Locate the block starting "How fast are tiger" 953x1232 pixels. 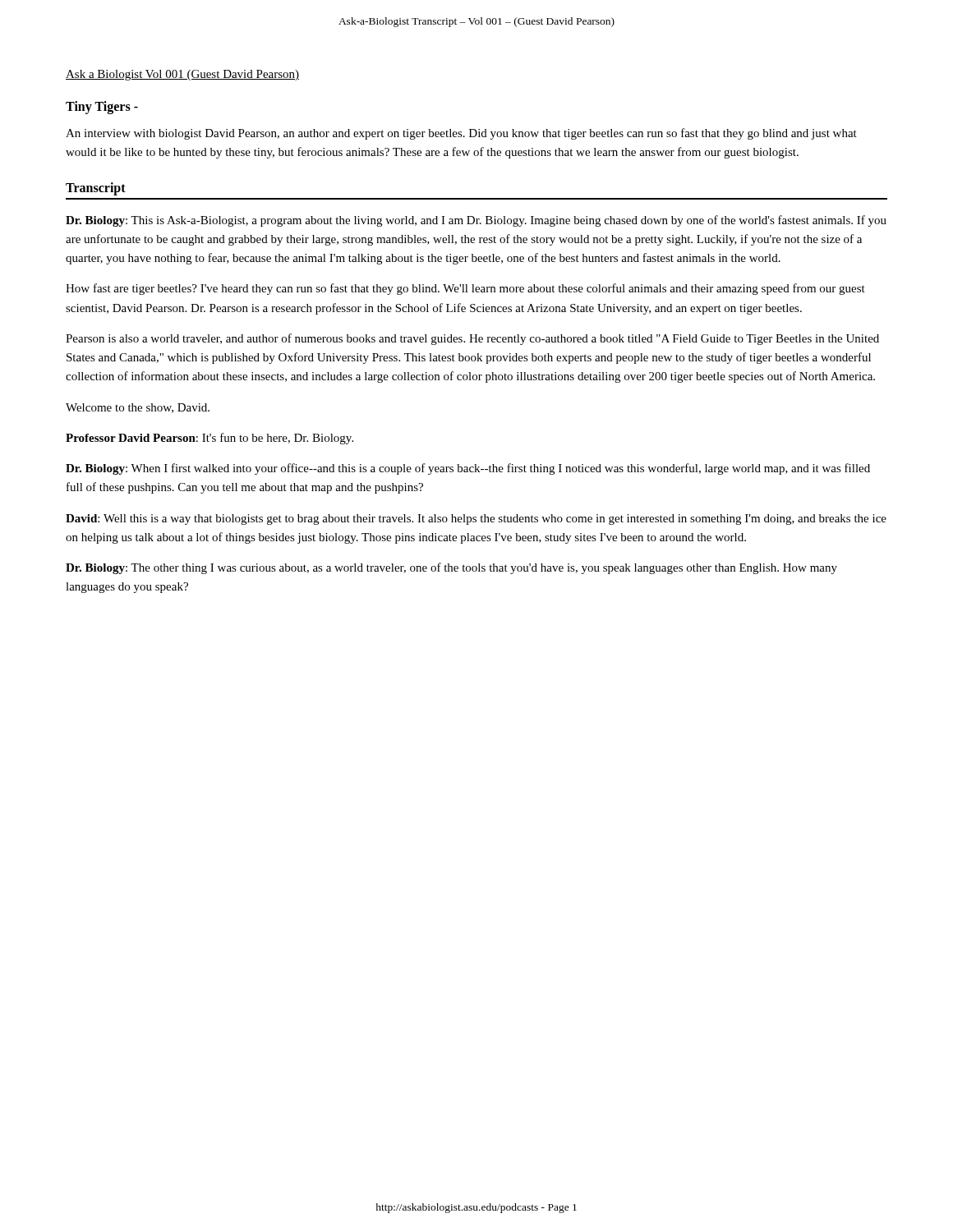point(465,298)
